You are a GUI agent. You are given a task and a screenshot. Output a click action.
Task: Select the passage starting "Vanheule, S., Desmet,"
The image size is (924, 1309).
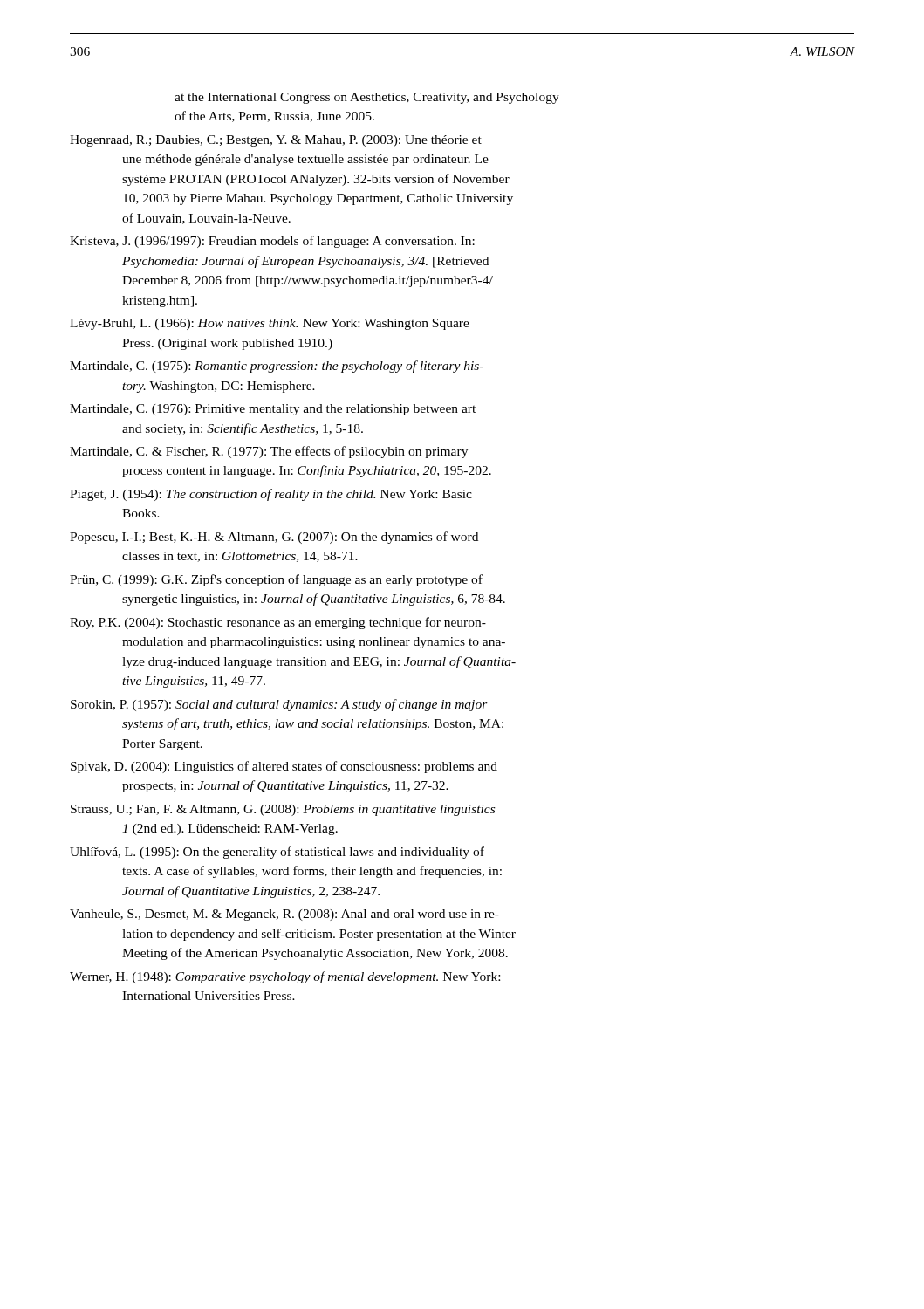pos(462,935)
